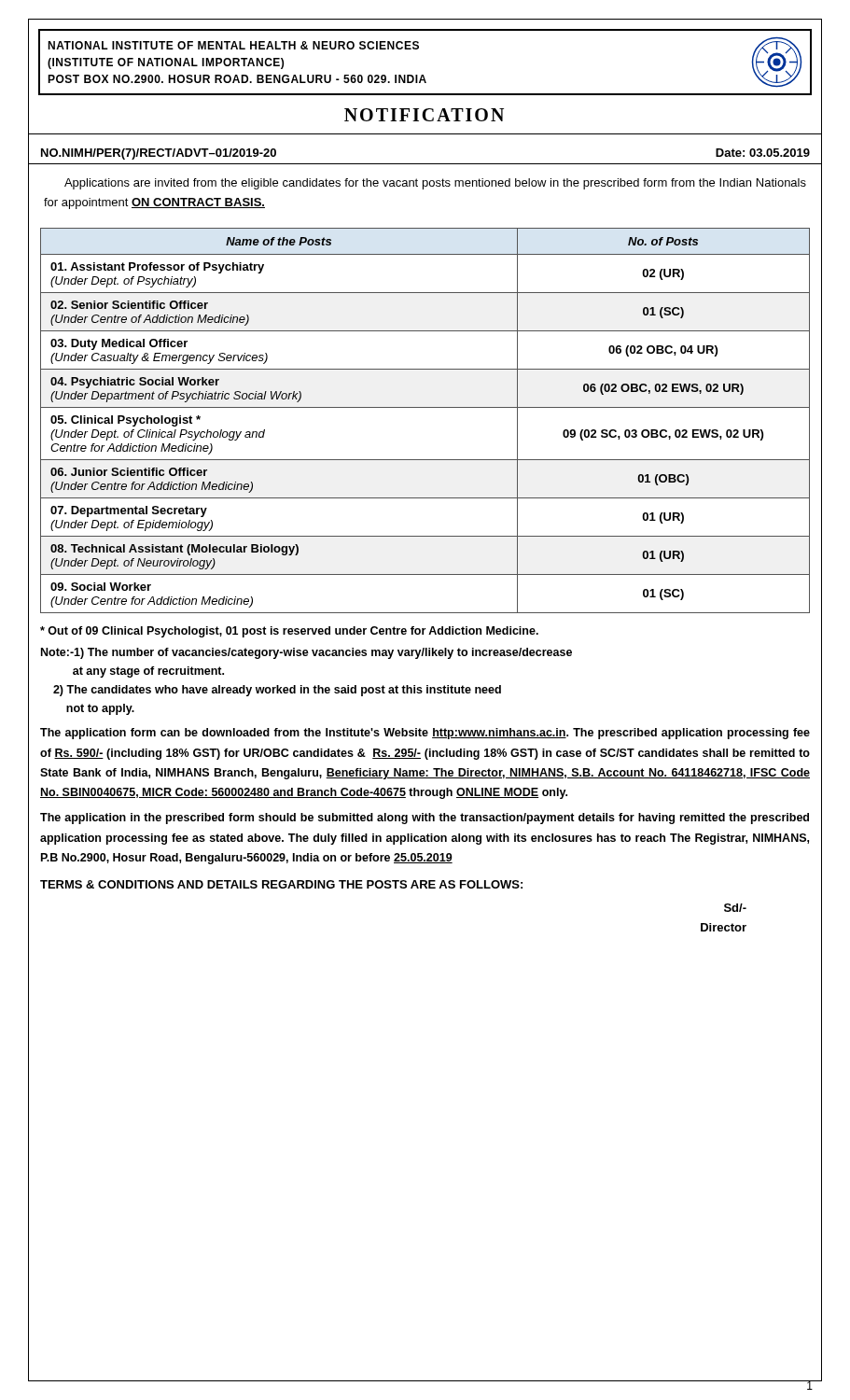The width and height of the screenshot is (850, 1400).
Task: Find the title
Action: [425, 115]
